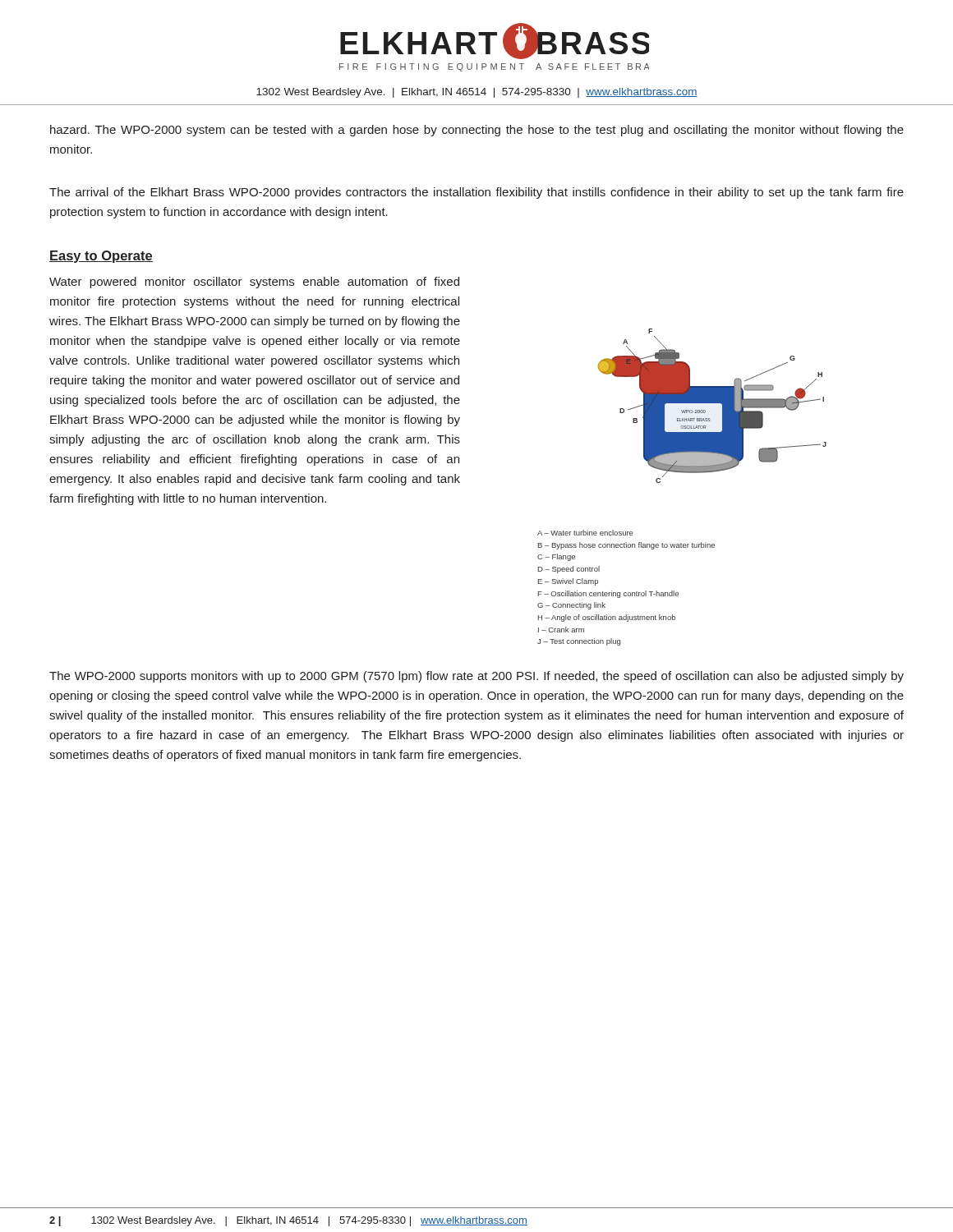
Task: Point to the passage starting "The WPO-2000 supports monitors with up to 2000"
Action: [x=476, y=715]
